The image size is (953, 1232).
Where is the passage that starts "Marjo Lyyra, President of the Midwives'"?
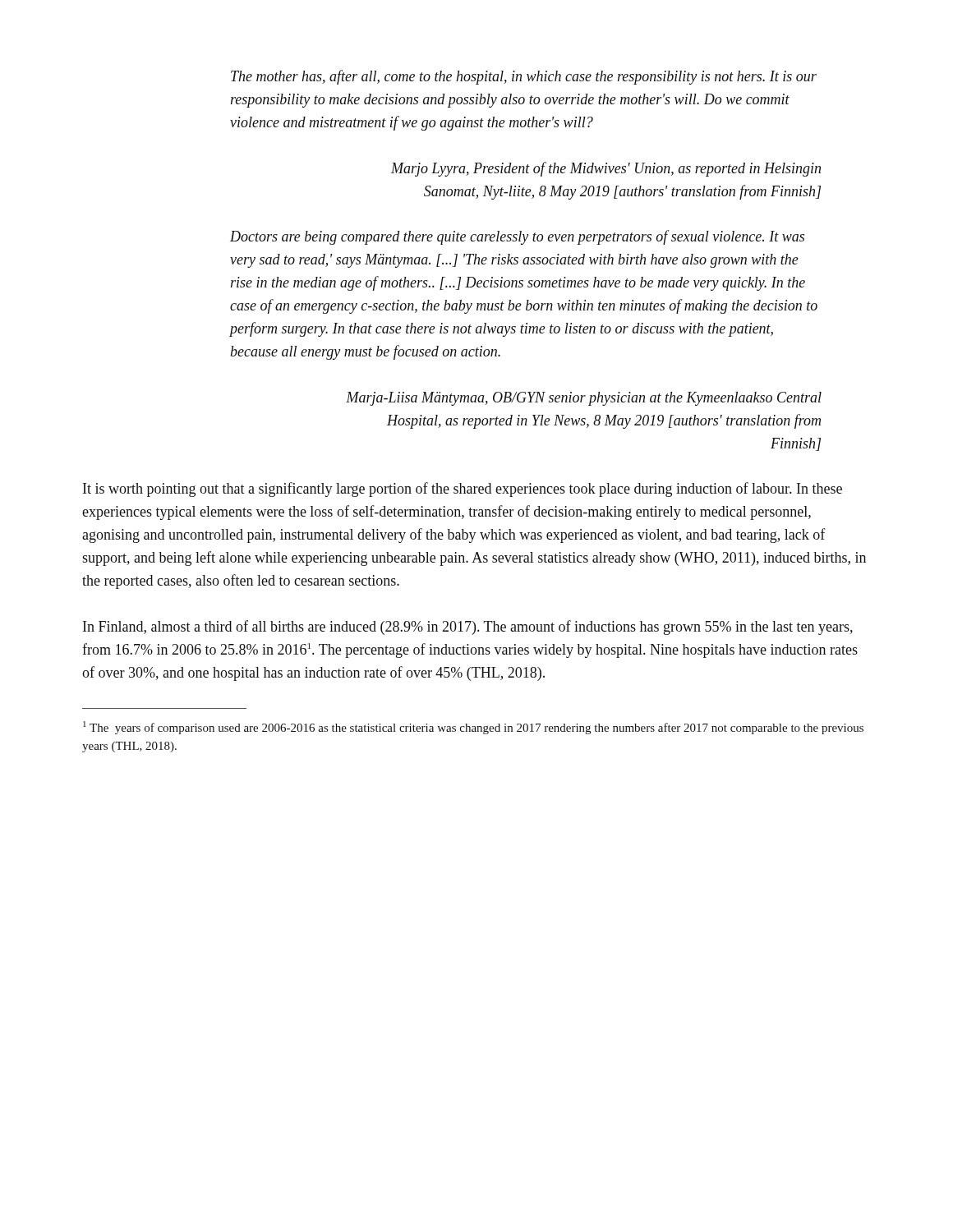tap(583, 180)
